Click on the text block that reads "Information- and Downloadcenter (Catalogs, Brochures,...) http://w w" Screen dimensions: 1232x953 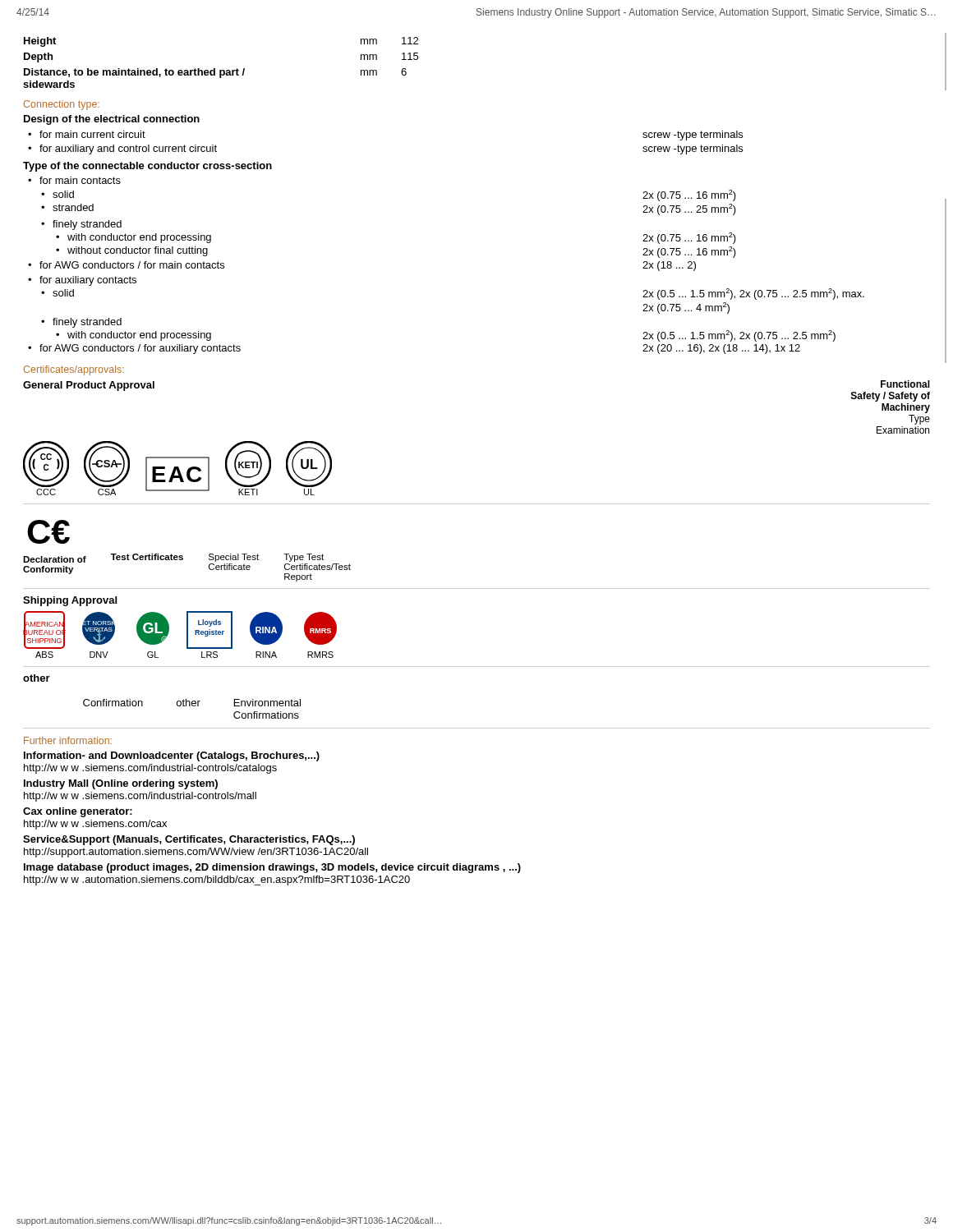[x=171, y=762]
